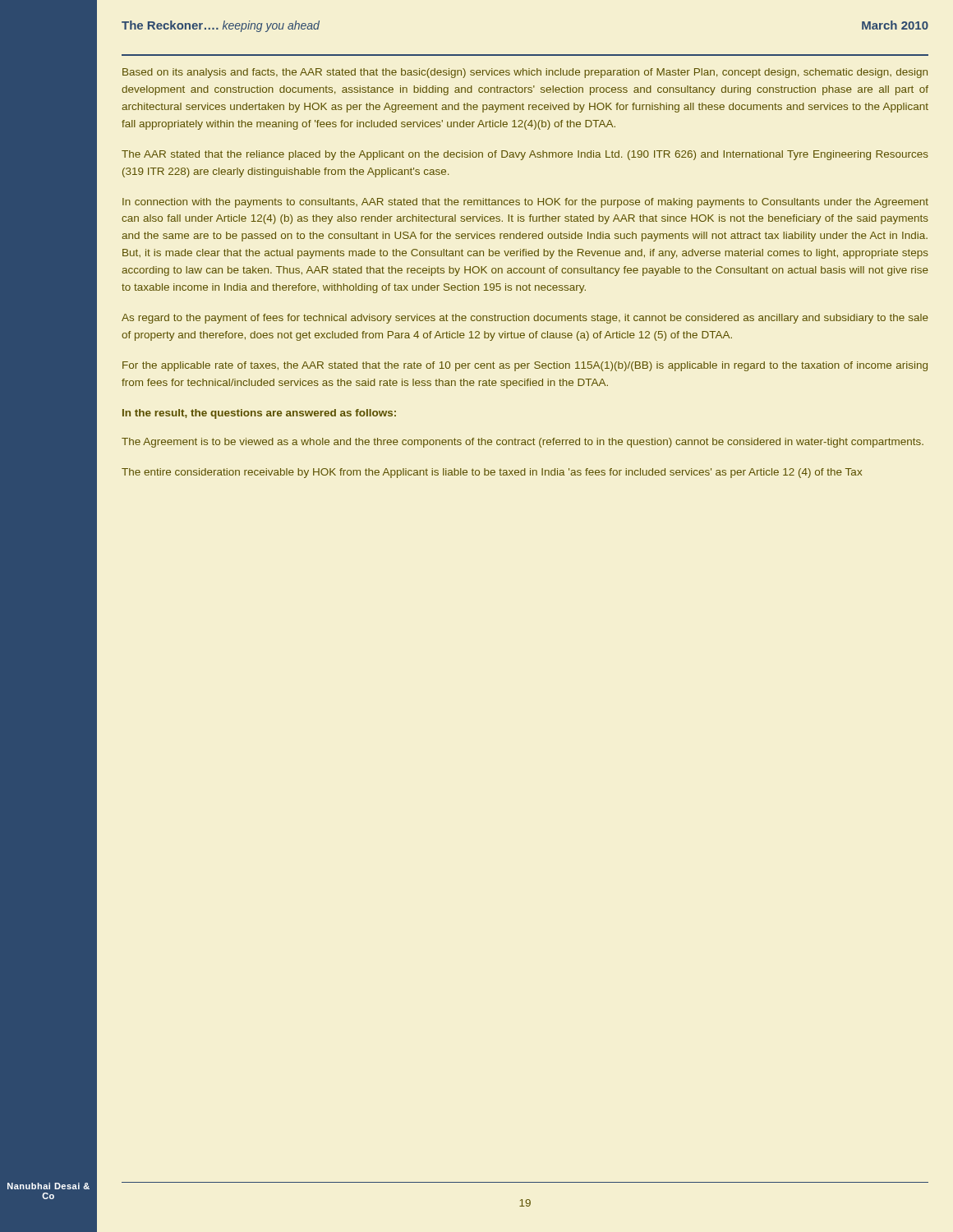Point to the region starting "Based on its"
Viewport: 953px width, 1232px height.
525,98
